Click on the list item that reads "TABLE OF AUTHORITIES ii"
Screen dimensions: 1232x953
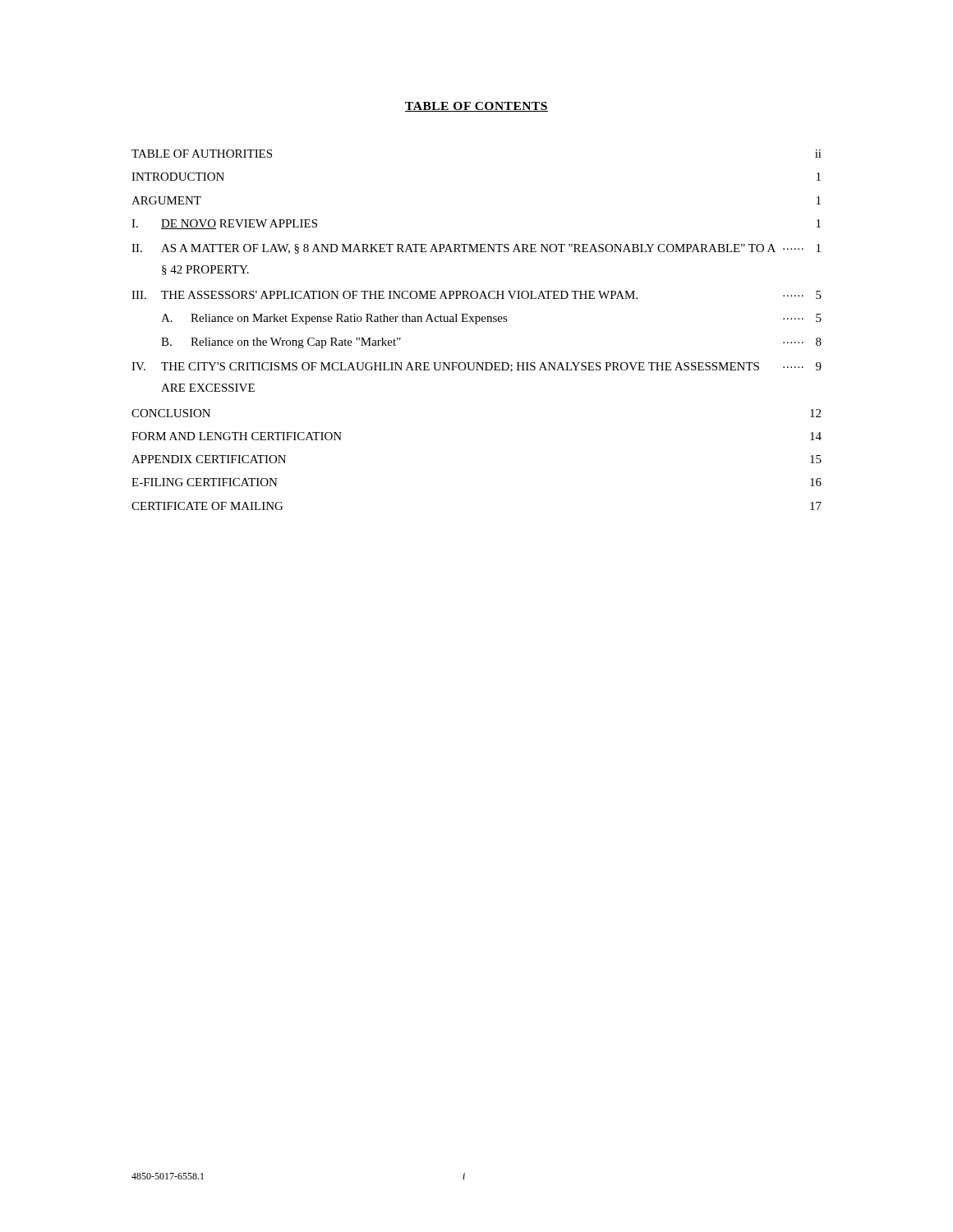click(x=202, y=153)
